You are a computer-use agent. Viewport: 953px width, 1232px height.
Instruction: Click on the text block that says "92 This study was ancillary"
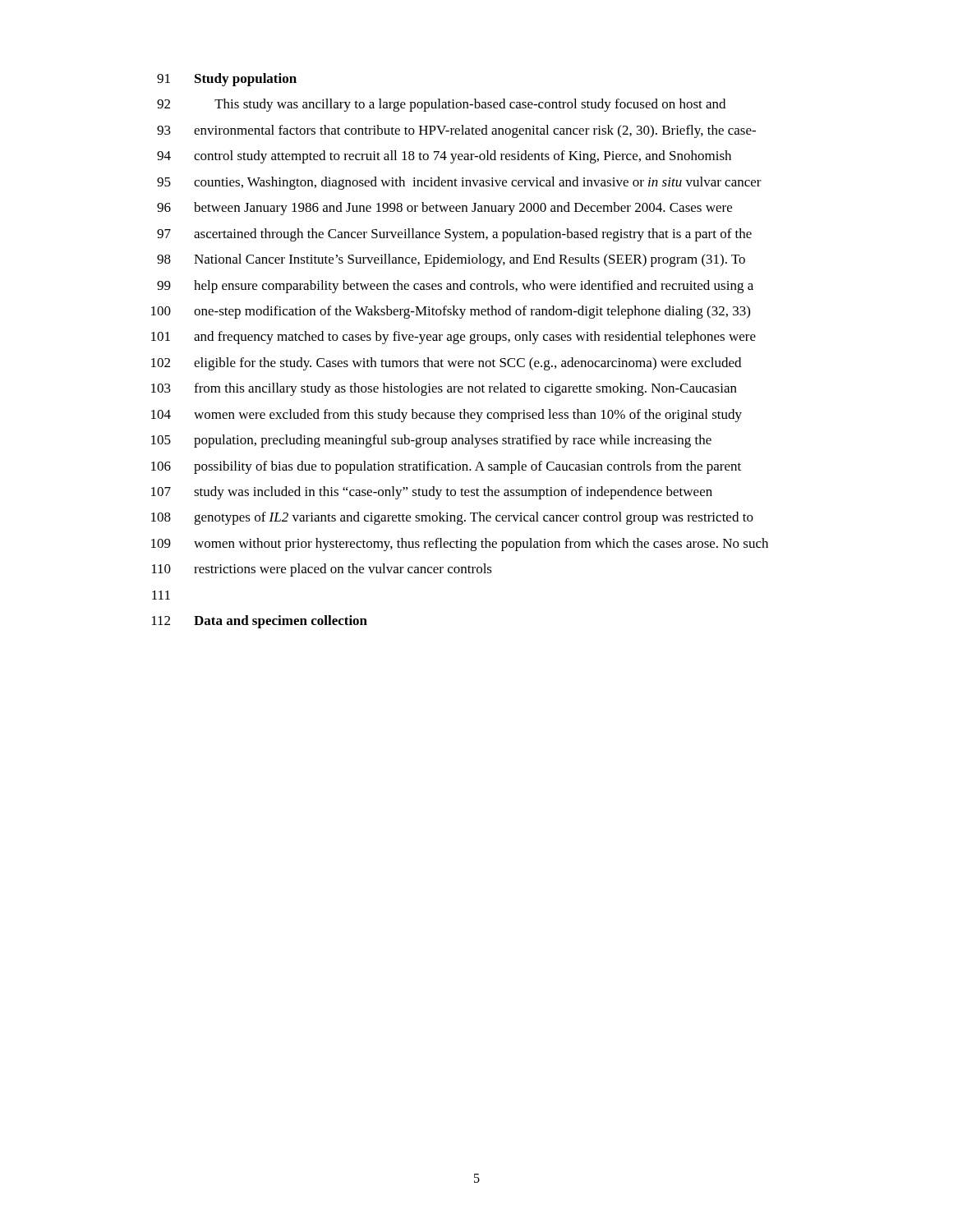click(476, 337)
